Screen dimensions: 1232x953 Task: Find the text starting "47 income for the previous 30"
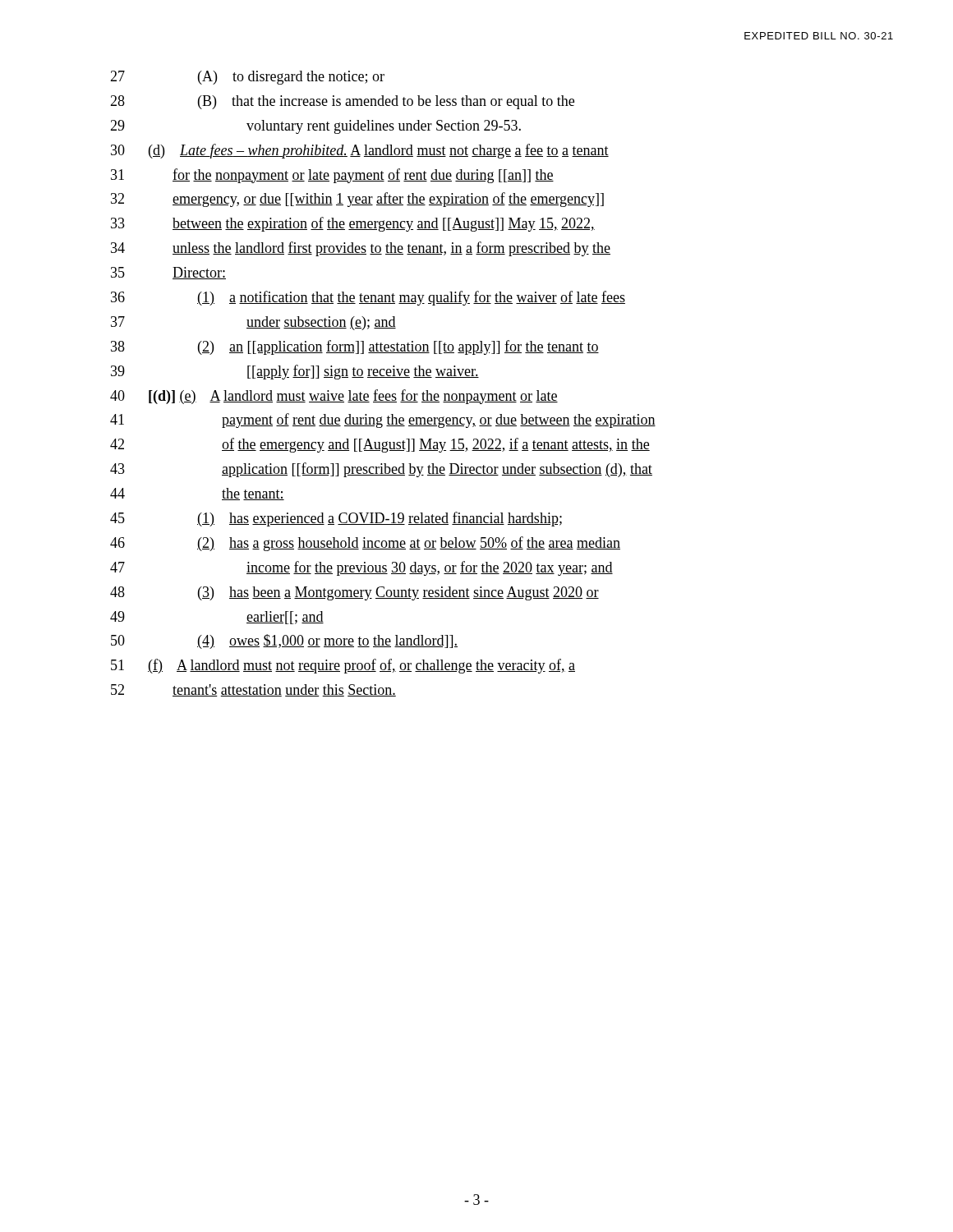pyautogui.click(x=485, y=568)
